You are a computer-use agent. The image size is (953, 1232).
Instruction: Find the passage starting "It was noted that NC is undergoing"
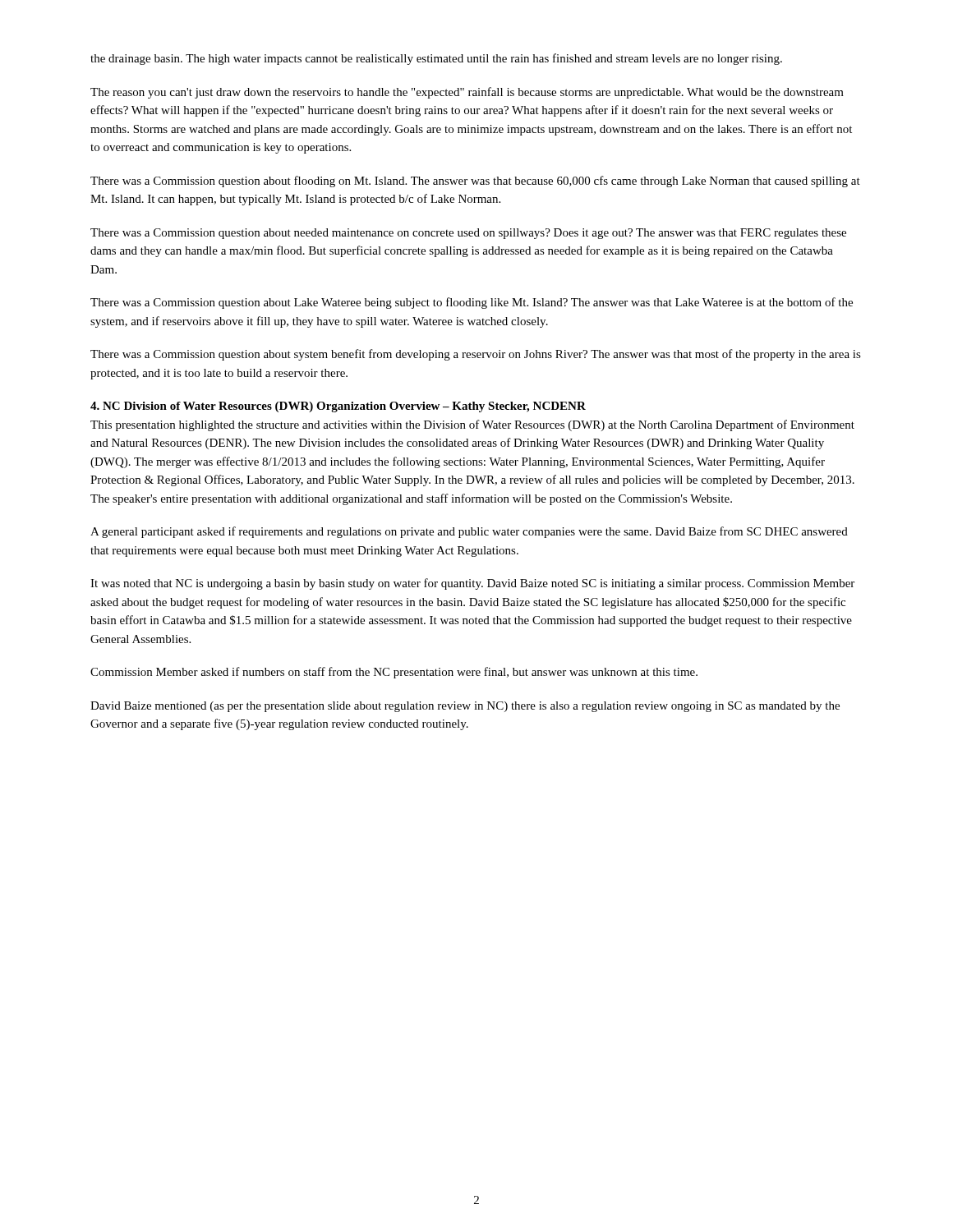(x=472, y=611)
